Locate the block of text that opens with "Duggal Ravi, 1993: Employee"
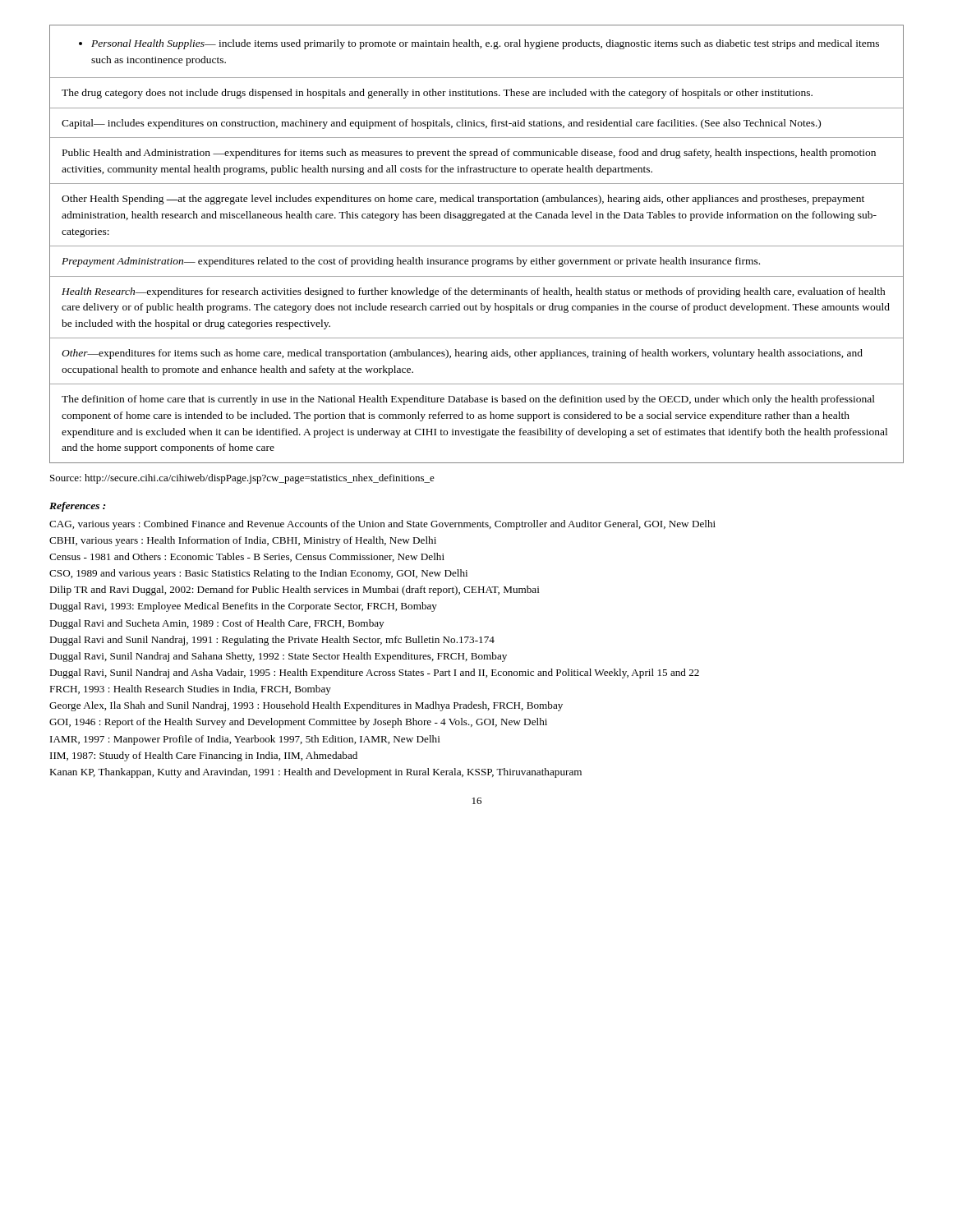 coord(243,606)
